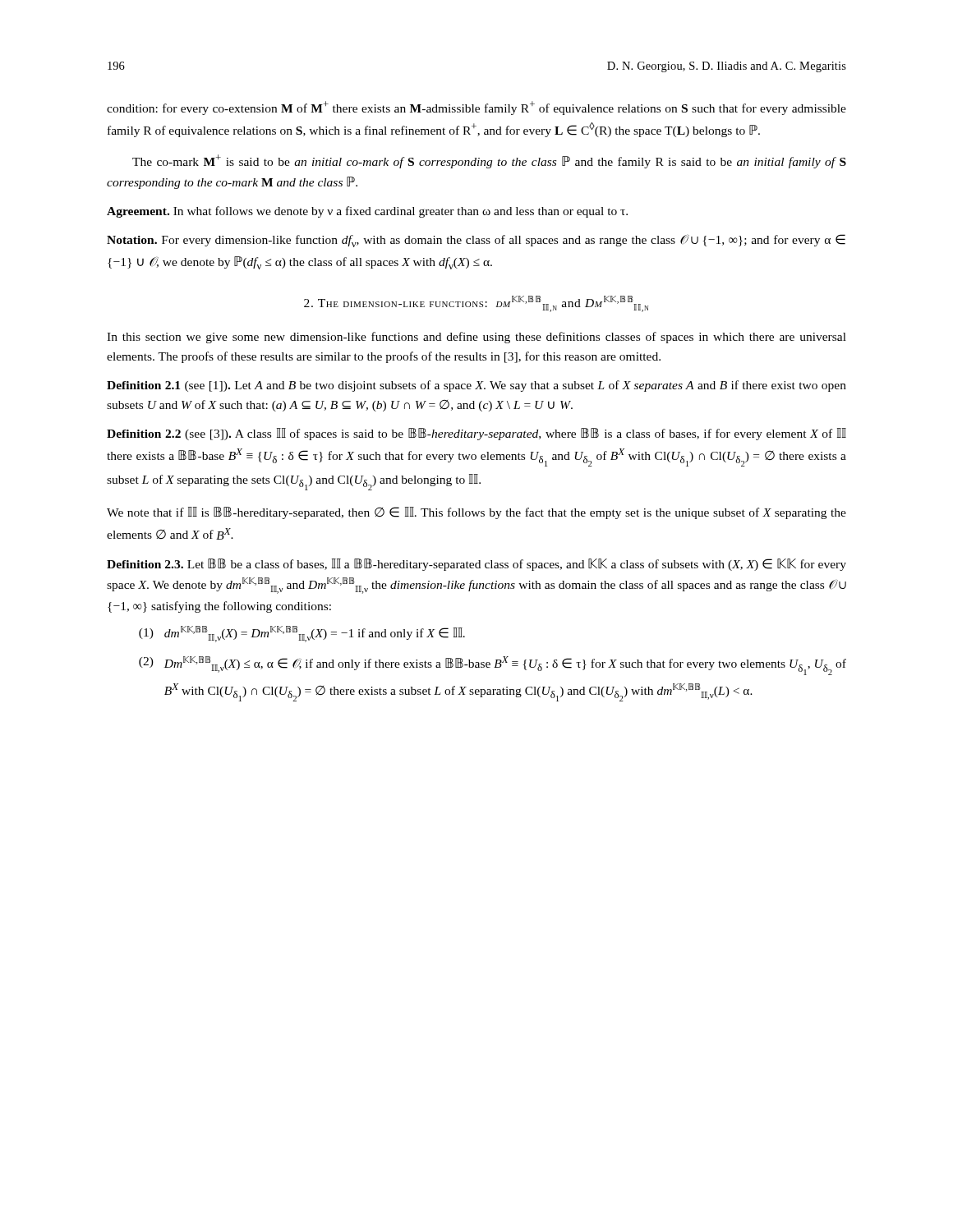
Task: Find the block on this page that starts "Notation. For every dimension-like"
Action: click(476, 252)
